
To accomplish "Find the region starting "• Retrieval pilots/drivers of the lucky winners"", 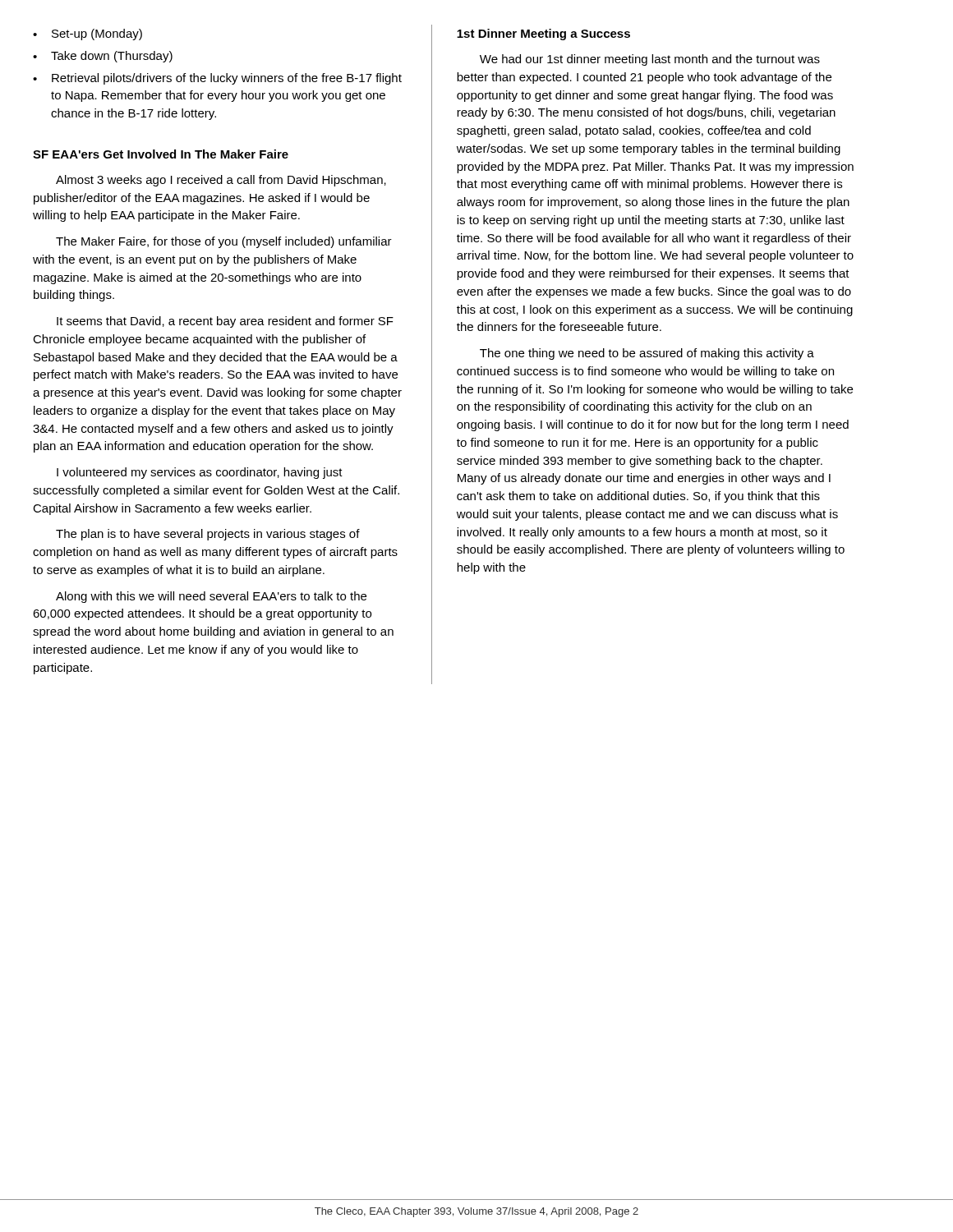I will pyautogui.click(x=220, y=95).
